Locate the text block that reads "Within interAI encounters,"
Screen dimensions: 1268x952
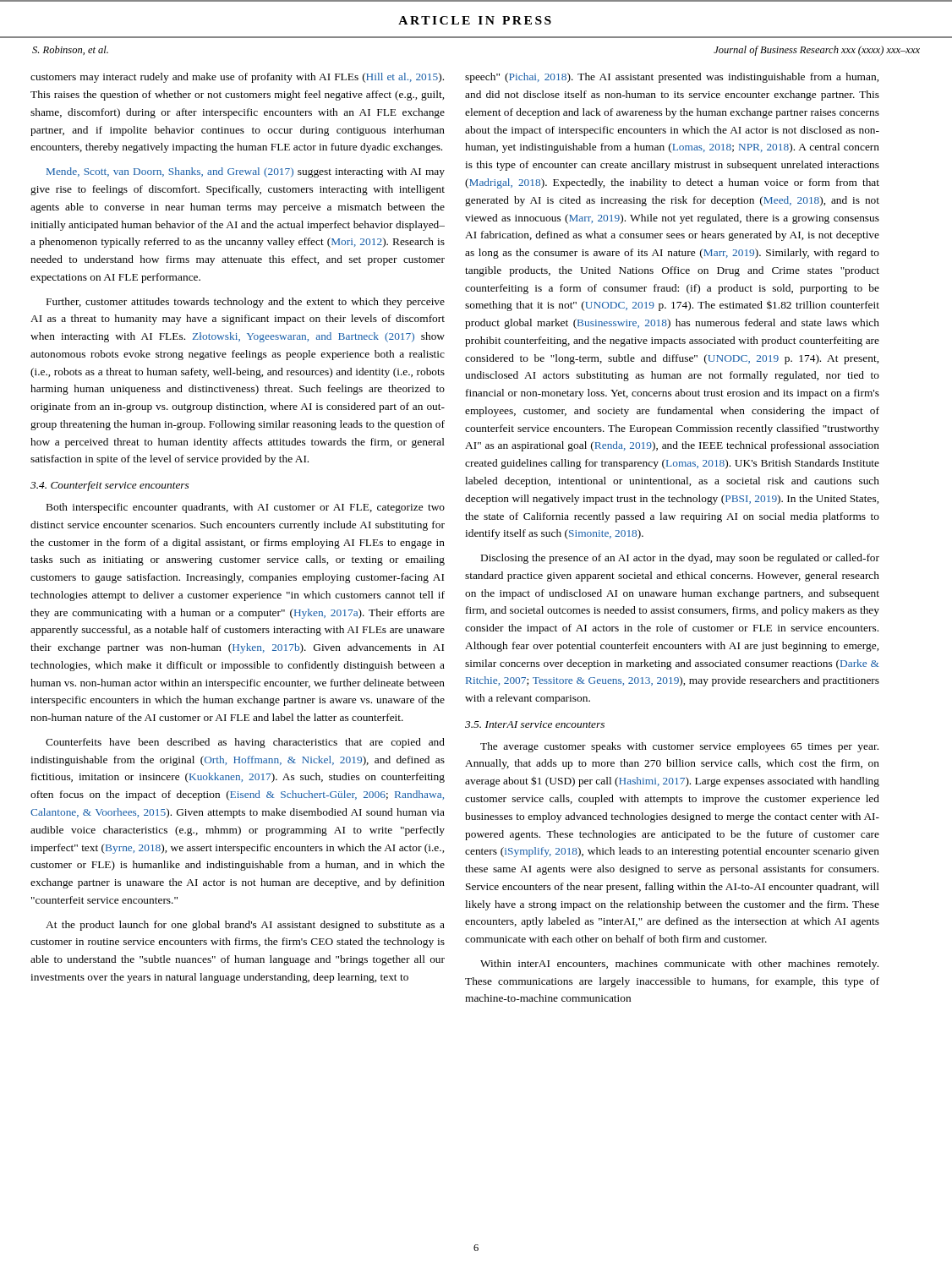[x=672, y=981]
